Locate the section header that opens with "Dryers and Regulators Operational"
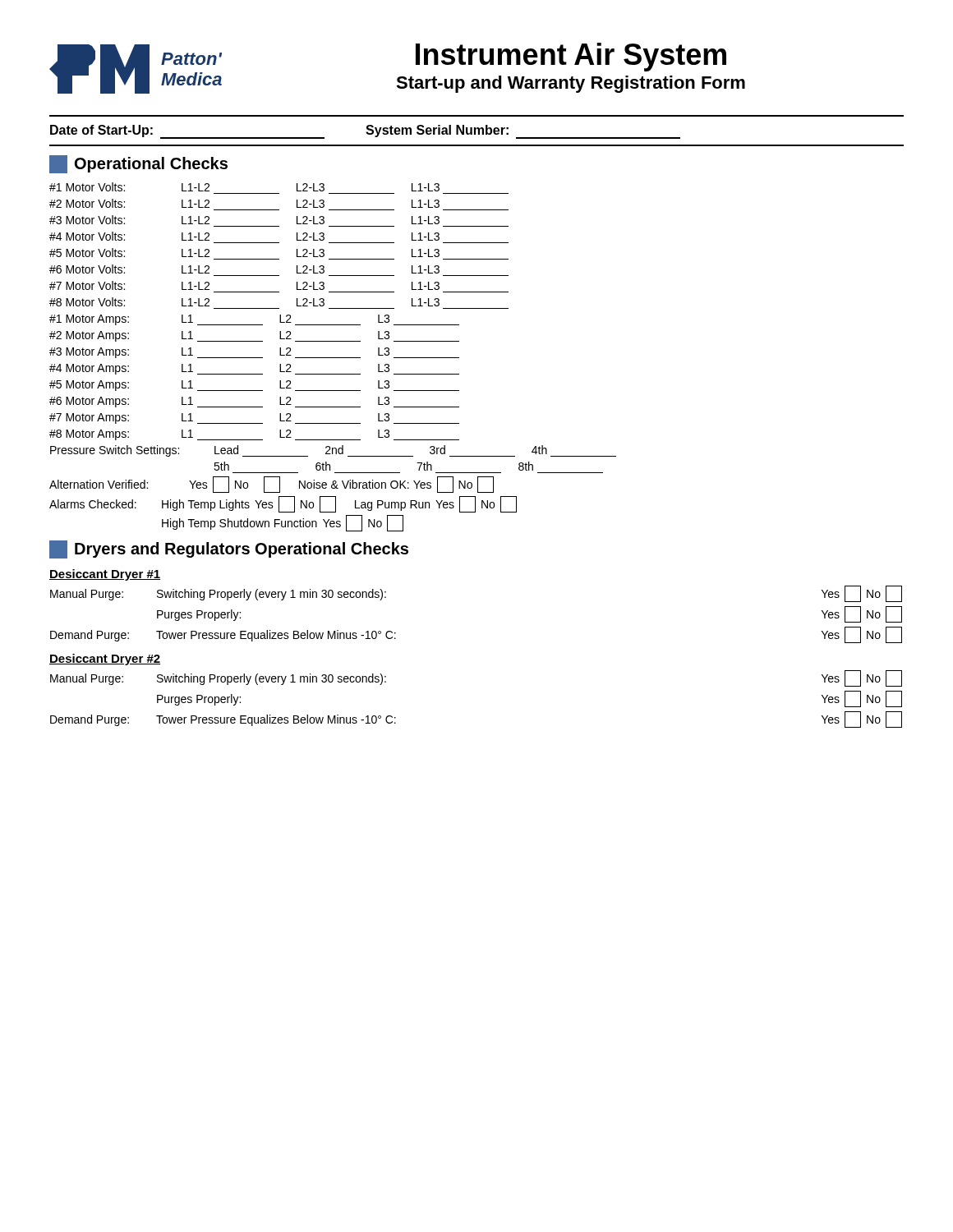This screenshot has width=953, height=1232. pos(229,549)
